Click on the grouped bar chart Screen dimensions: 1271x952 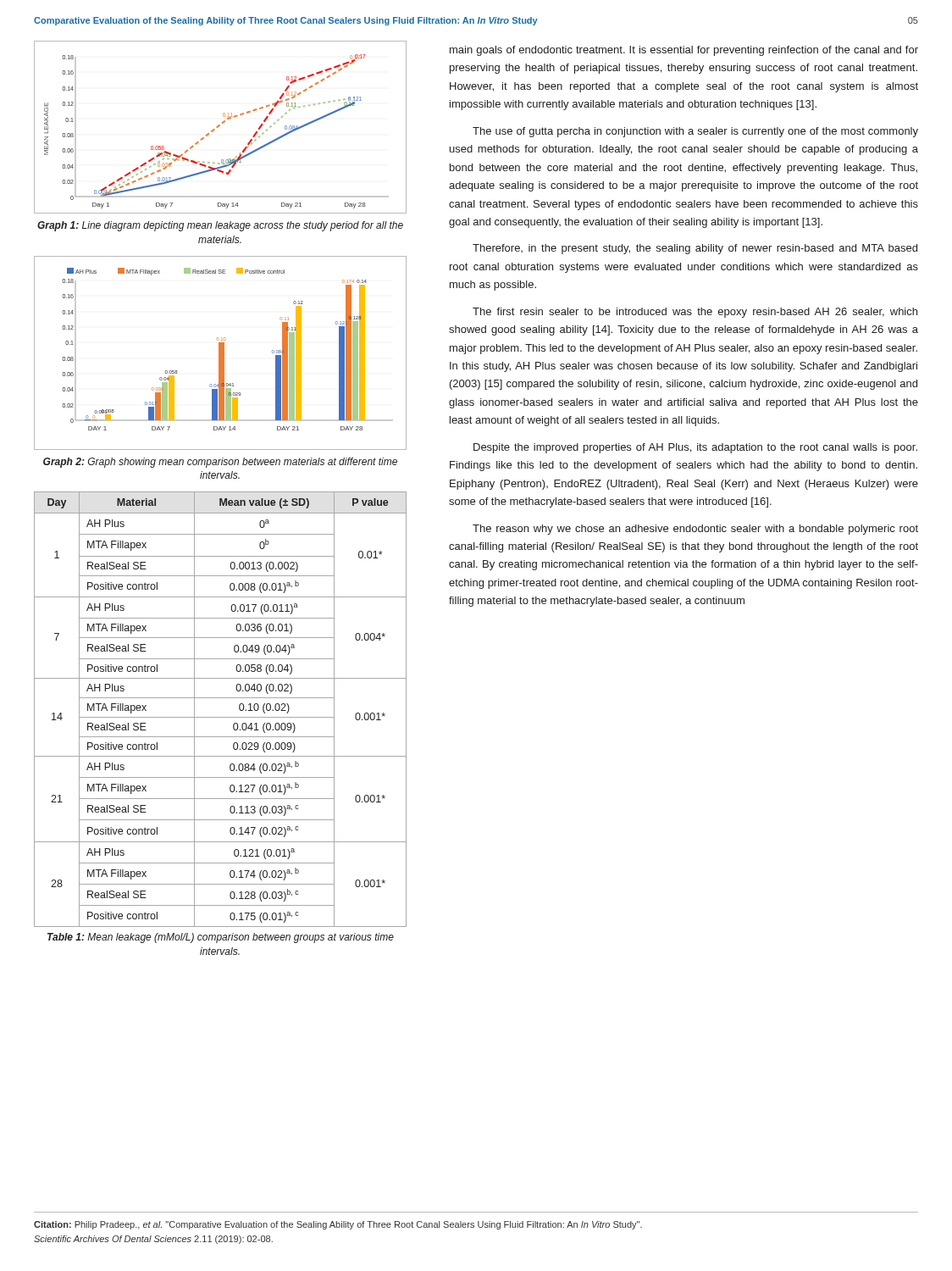[x=220, y=353]
